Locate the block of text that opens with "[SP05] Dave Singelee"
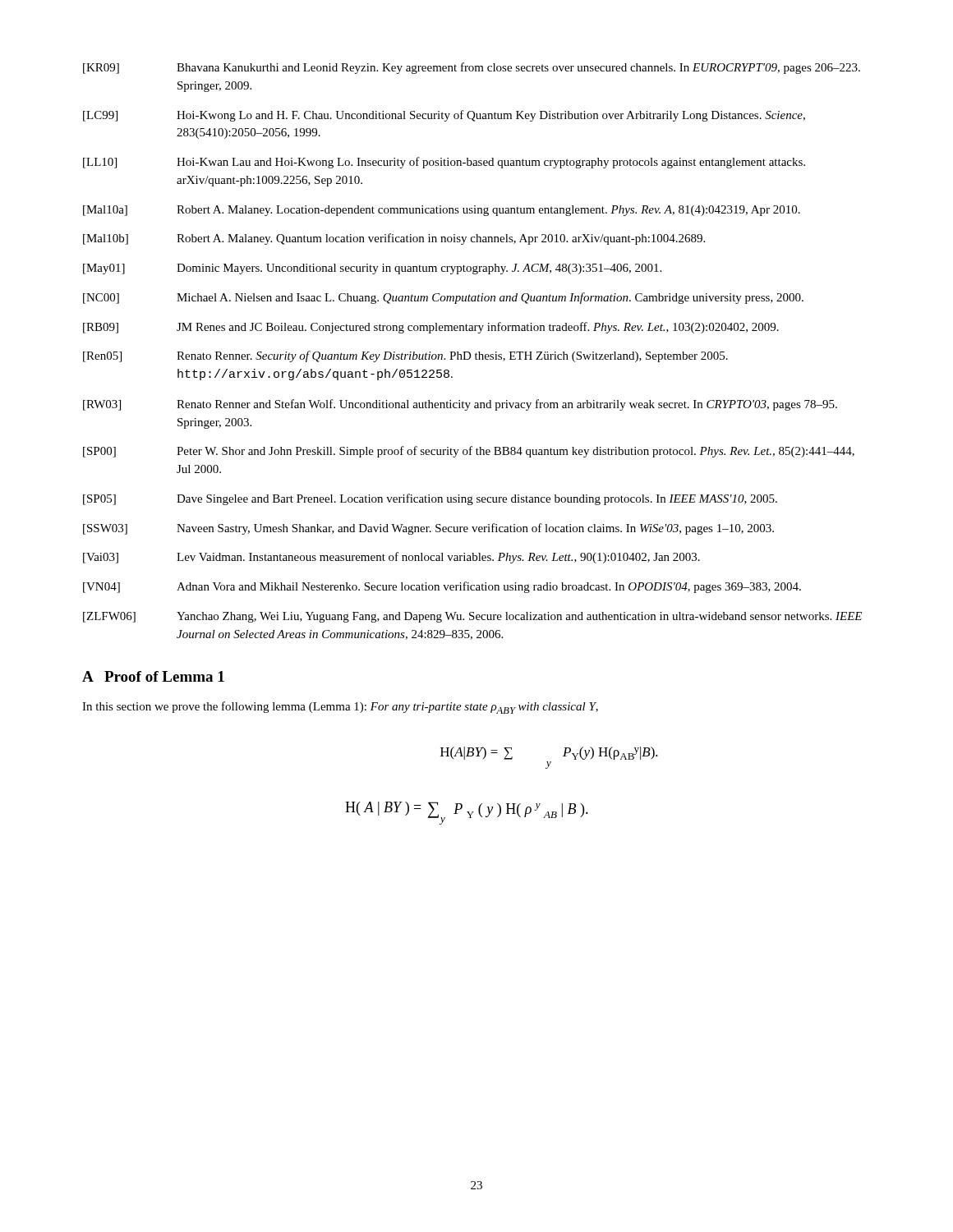Viewport: 953px width, 1232px height. pos(476,499)
